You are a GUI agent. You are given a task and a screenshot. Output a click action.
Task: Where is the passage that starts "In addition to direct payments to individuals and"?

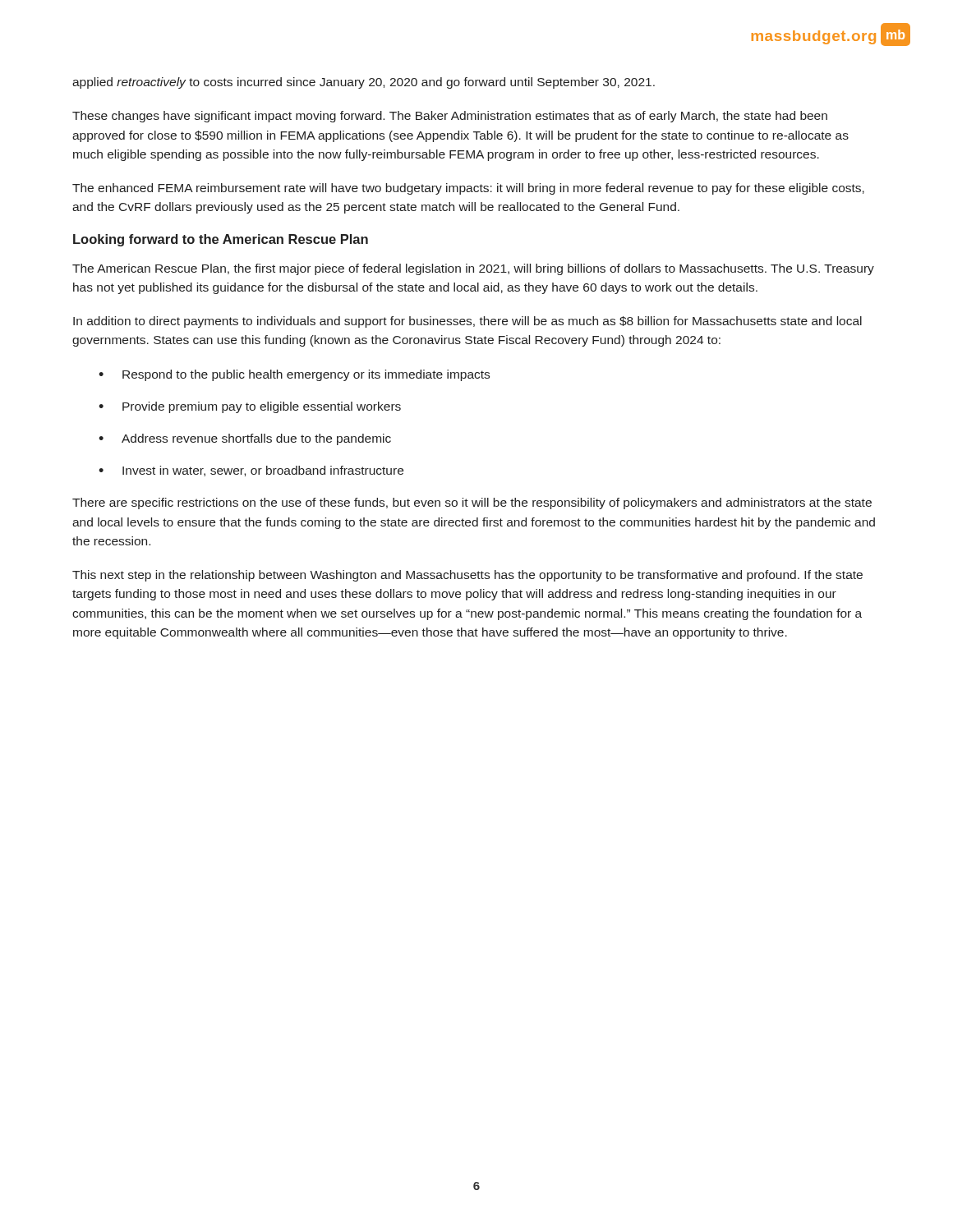click(467, 330)
